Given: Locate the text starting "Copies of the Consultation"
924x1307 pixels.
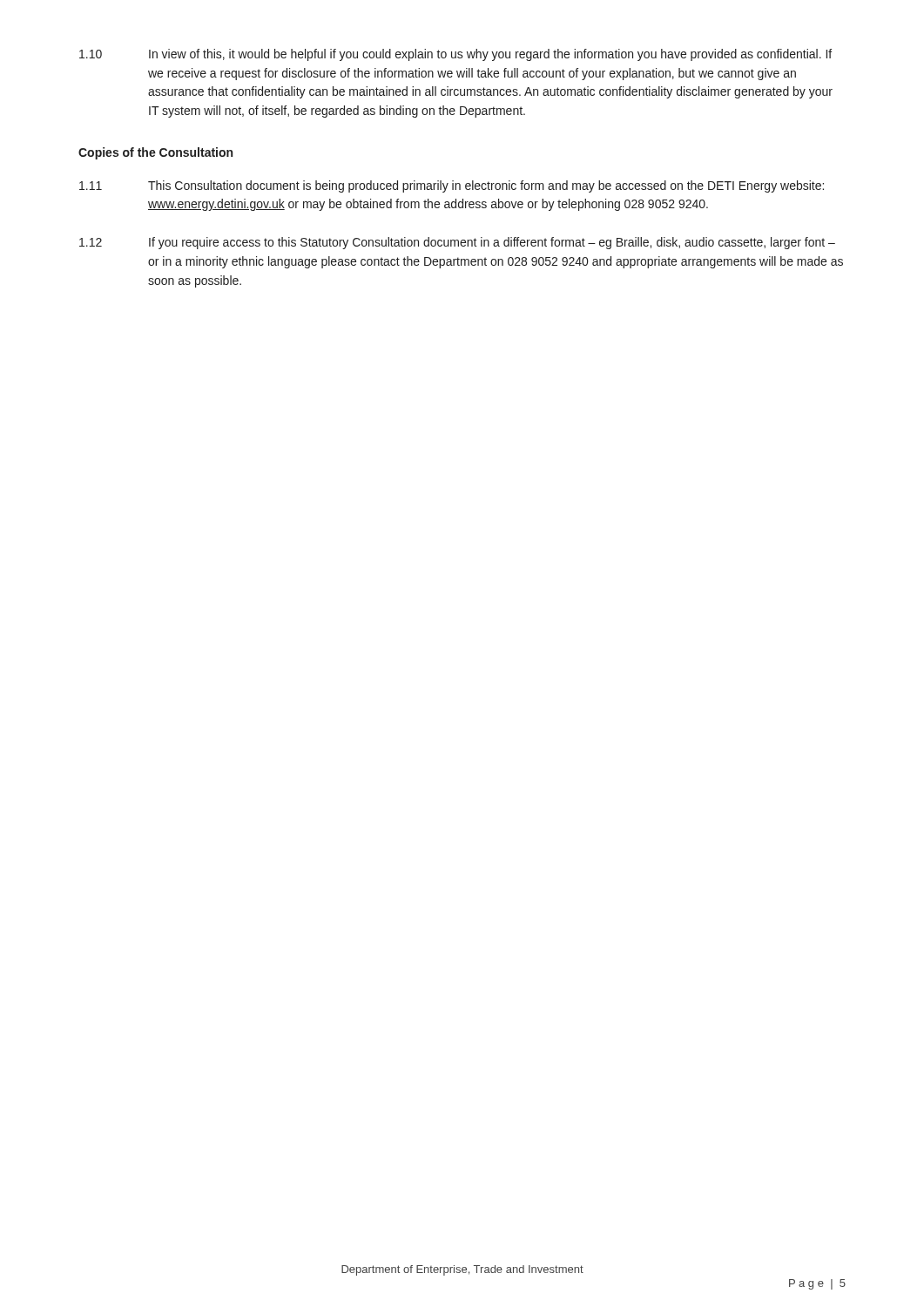Looking at the screenshot, I should 156,152.
